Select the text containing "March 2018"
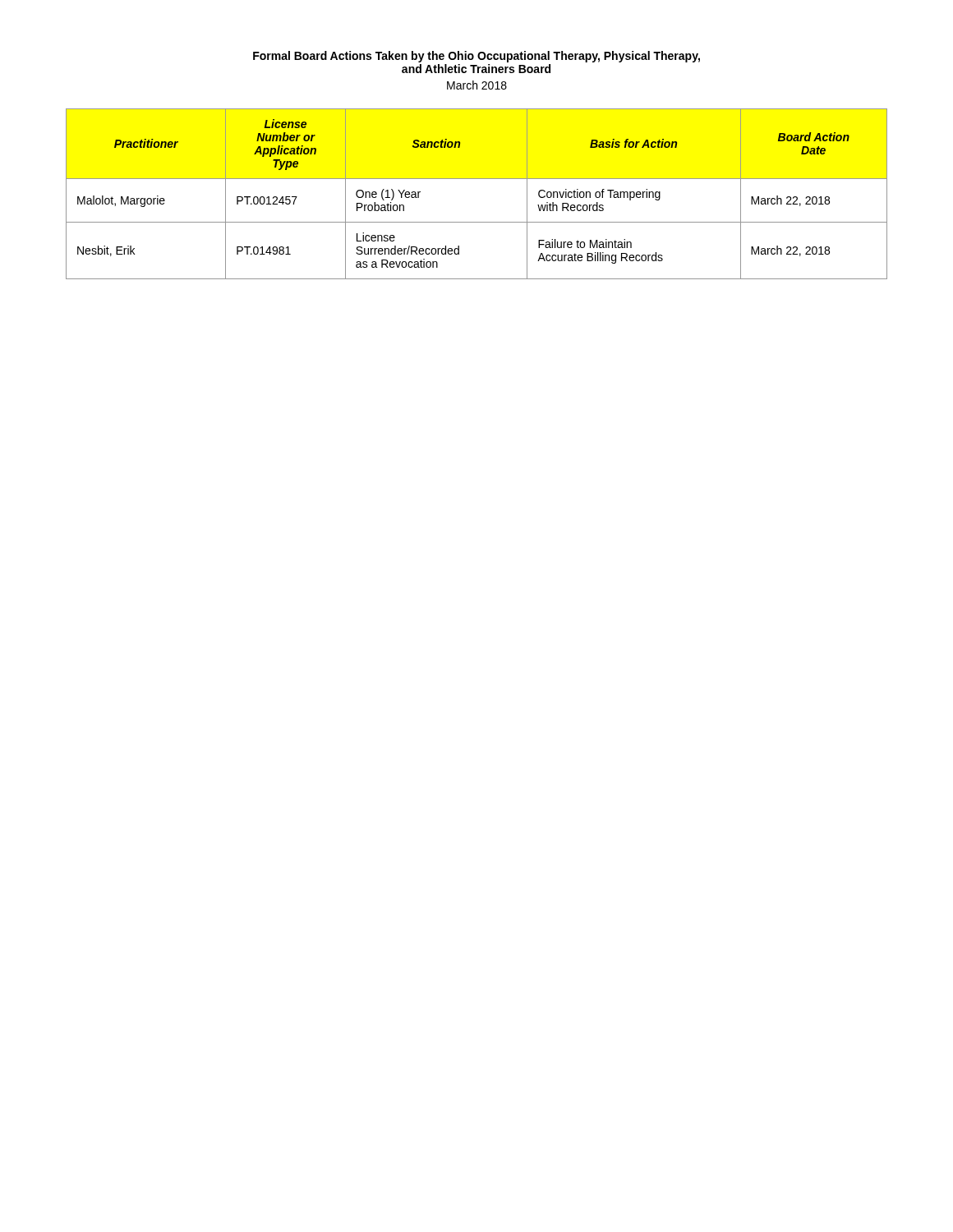 coord(476,85)
